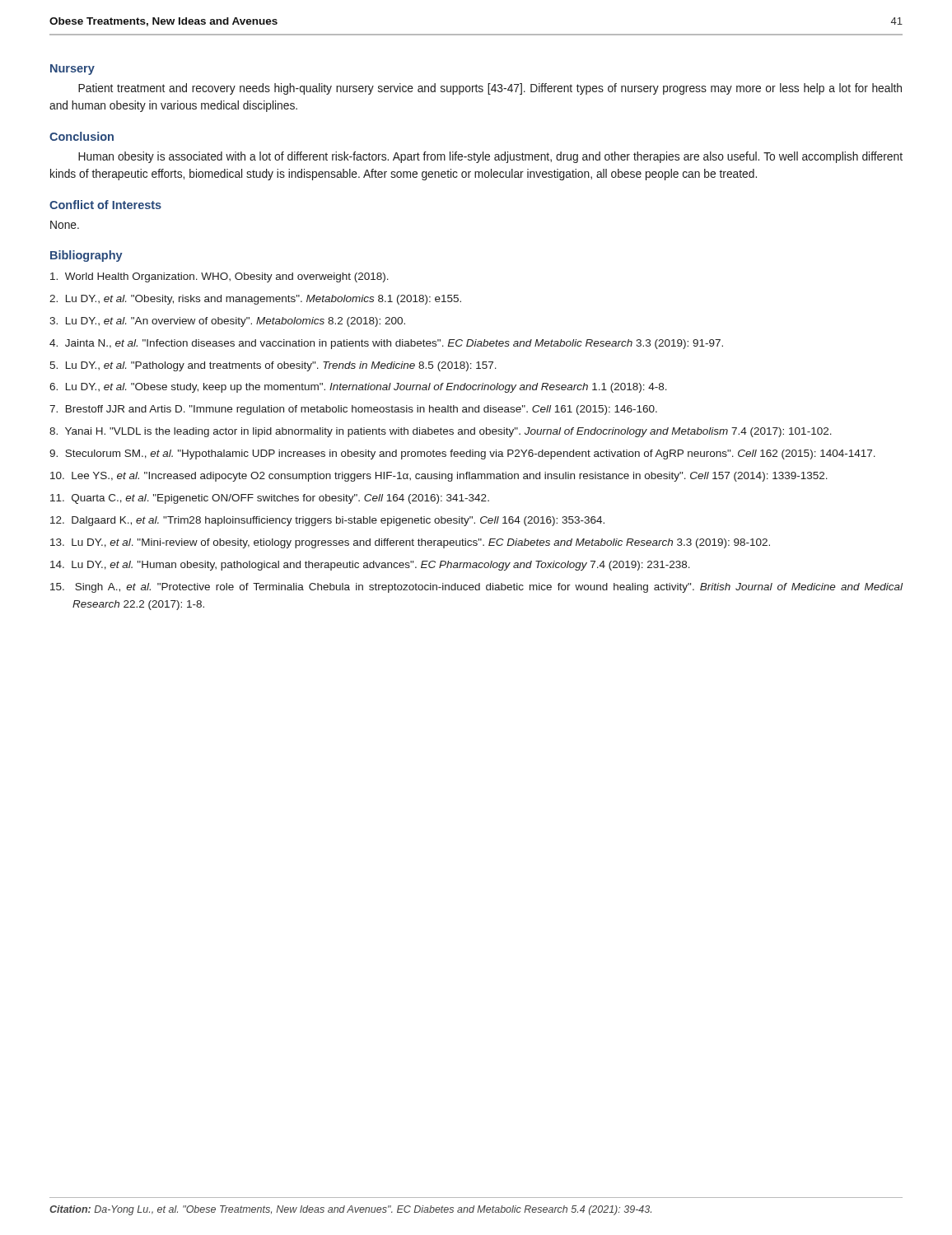This screenshot has height=1235, width=952.
Task: Select the list item containing "12. Dalgaard K., et al. "Trim28 haploinsufficiency"
Action: (327, 520)
